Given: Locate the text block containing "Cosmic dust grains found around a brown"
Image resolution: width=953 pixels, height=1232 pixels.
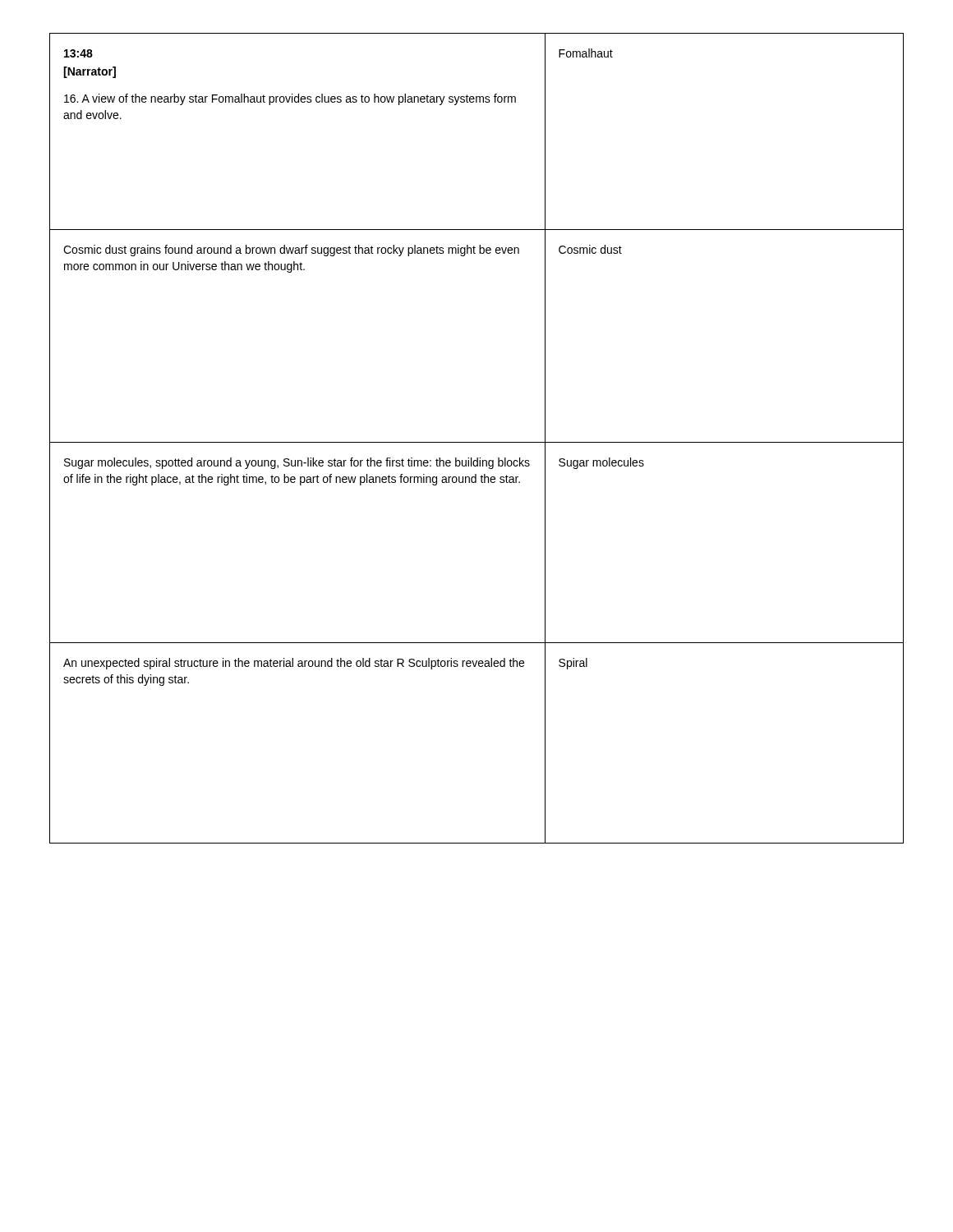Looking at the screenshot, I should click(292, 258).
